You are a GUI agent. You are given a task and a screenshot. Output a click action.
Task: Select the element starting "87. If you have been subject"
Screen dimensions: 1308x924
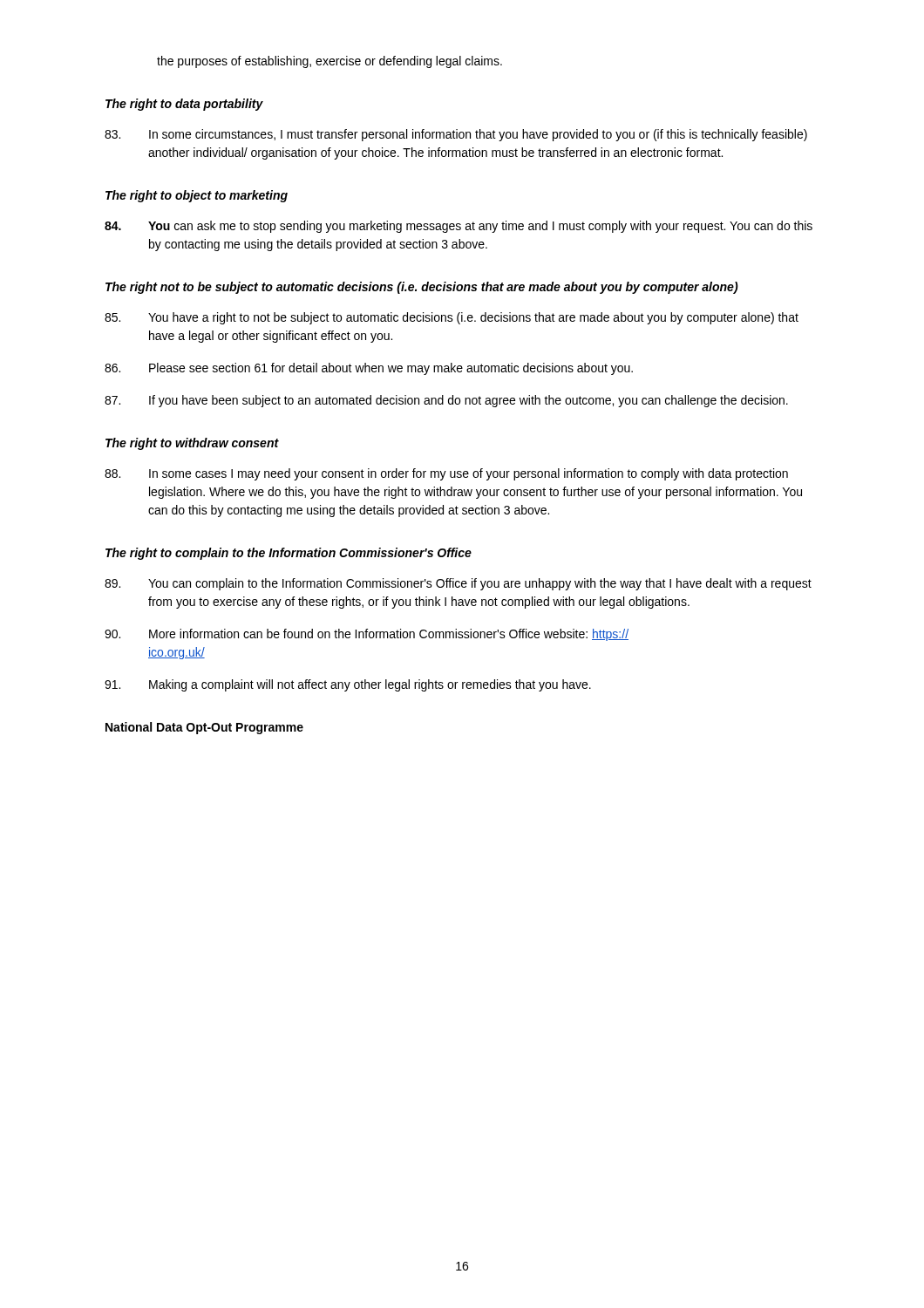(462, 401)
